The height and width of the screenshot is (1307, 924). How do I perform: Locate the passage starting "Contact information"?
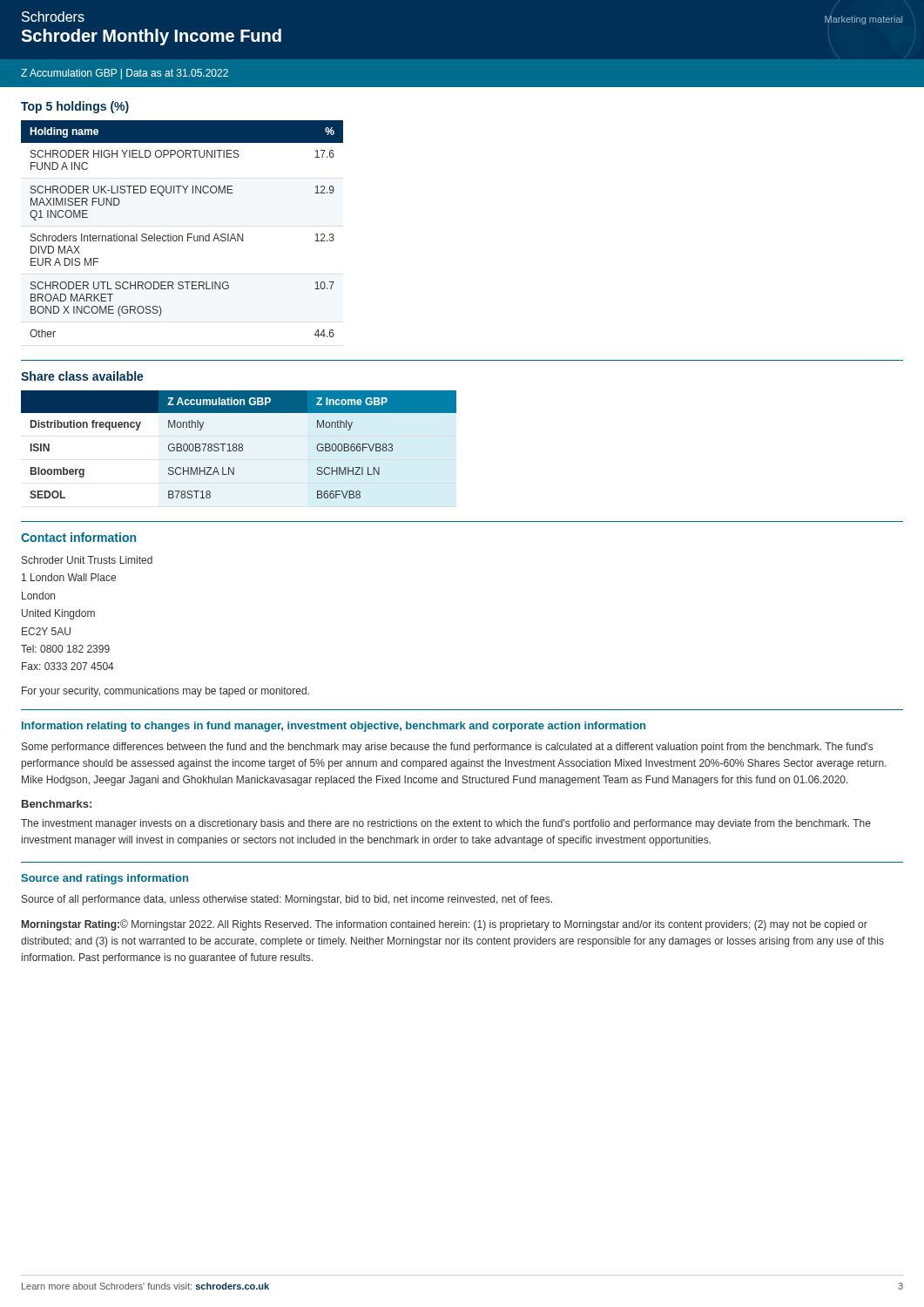[79, 538]
